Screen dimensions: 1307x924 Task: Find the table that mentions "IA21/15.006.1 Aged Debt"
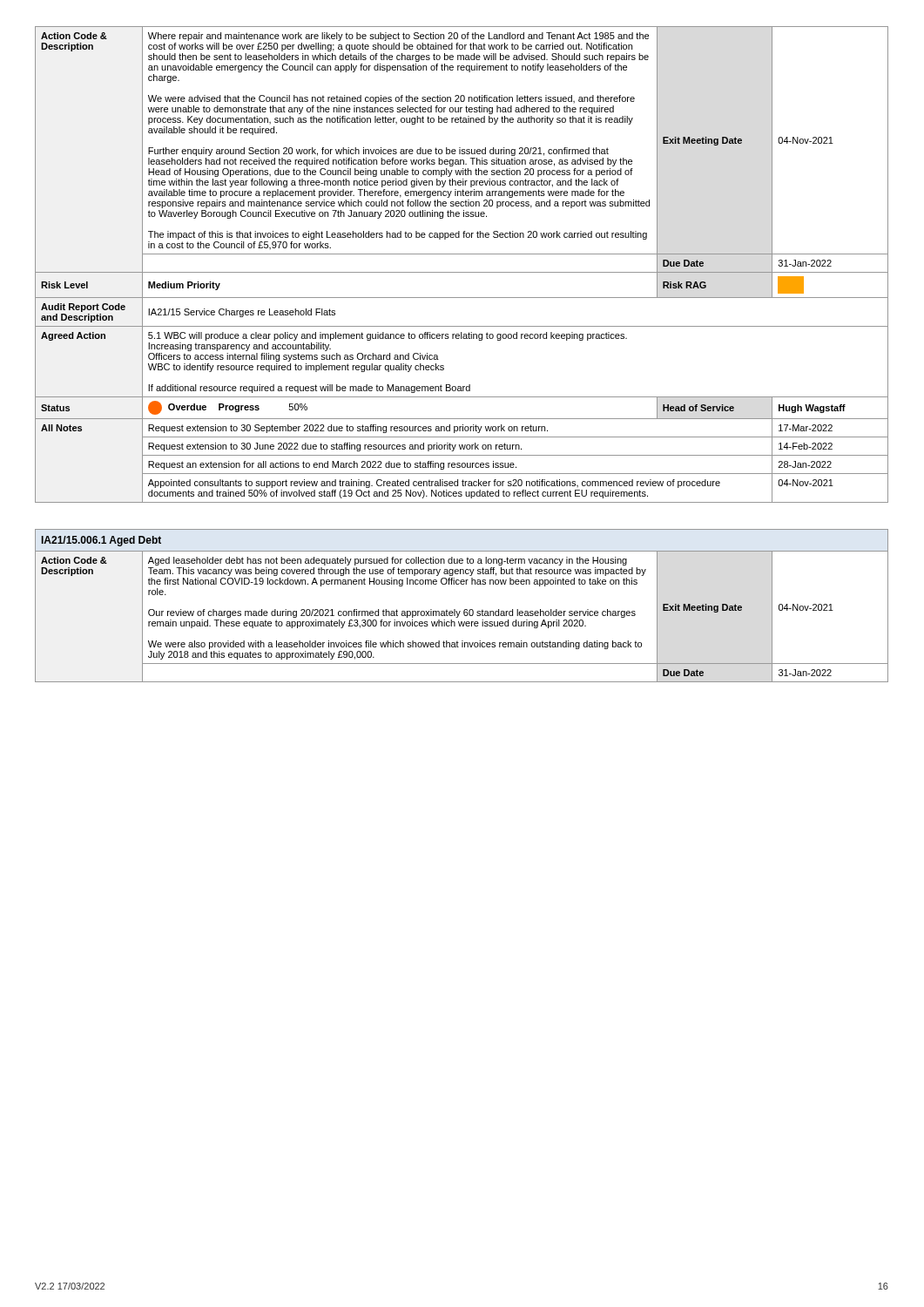click(x=462, y=606)
